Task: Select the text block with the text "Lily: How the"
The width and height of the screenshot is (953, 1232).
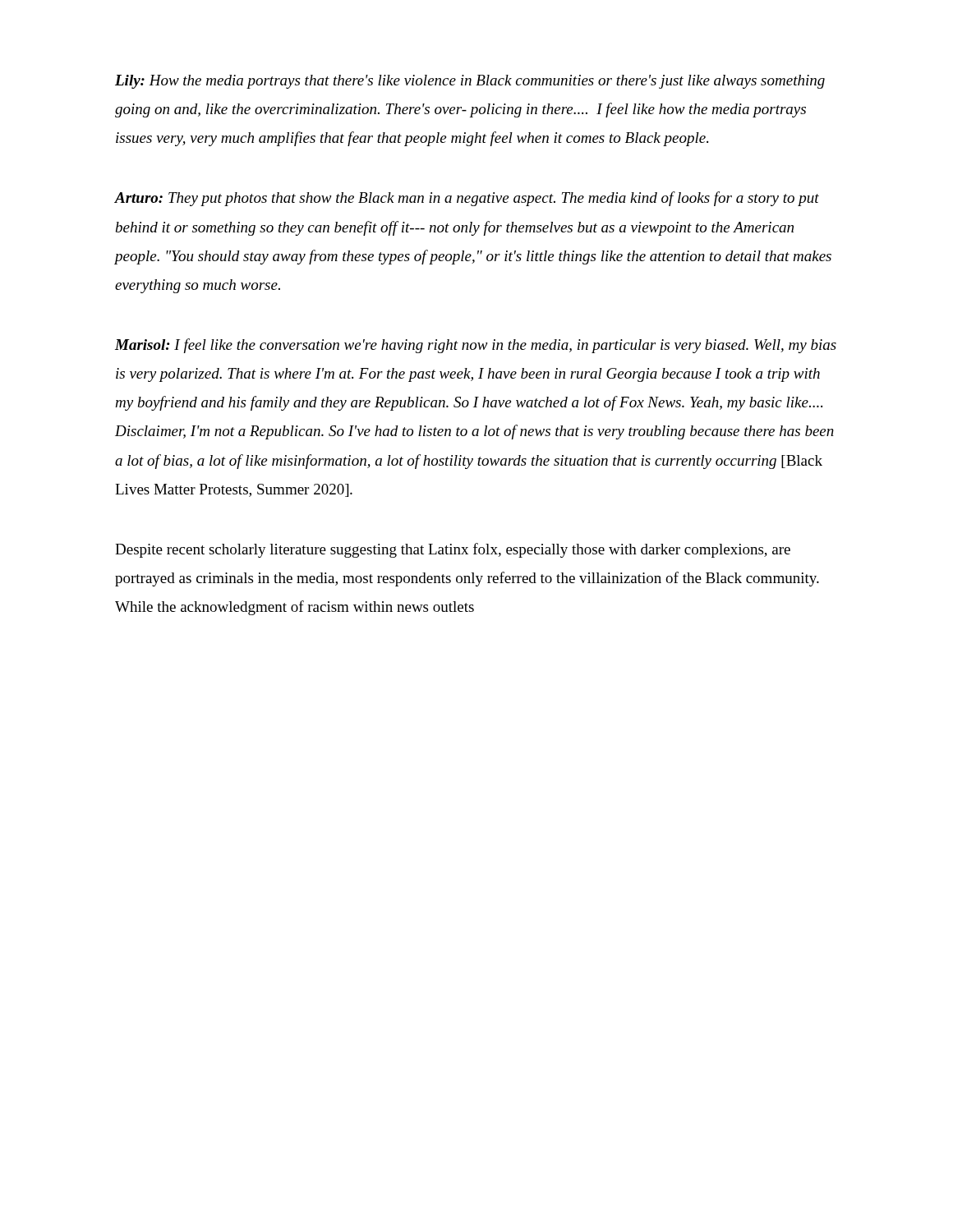Action: tap(470, 109)
